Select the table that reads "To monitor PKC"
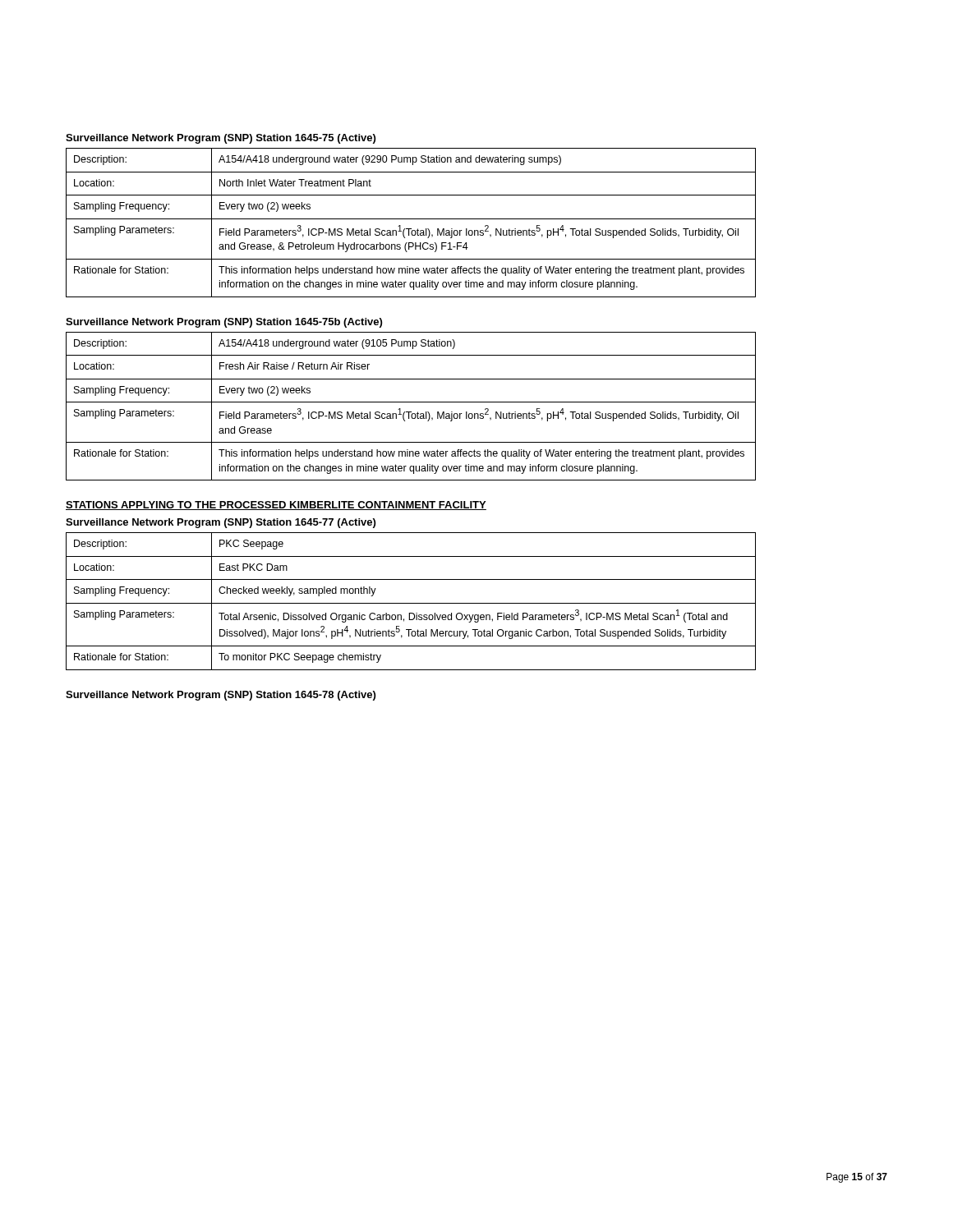 (411, 601)
